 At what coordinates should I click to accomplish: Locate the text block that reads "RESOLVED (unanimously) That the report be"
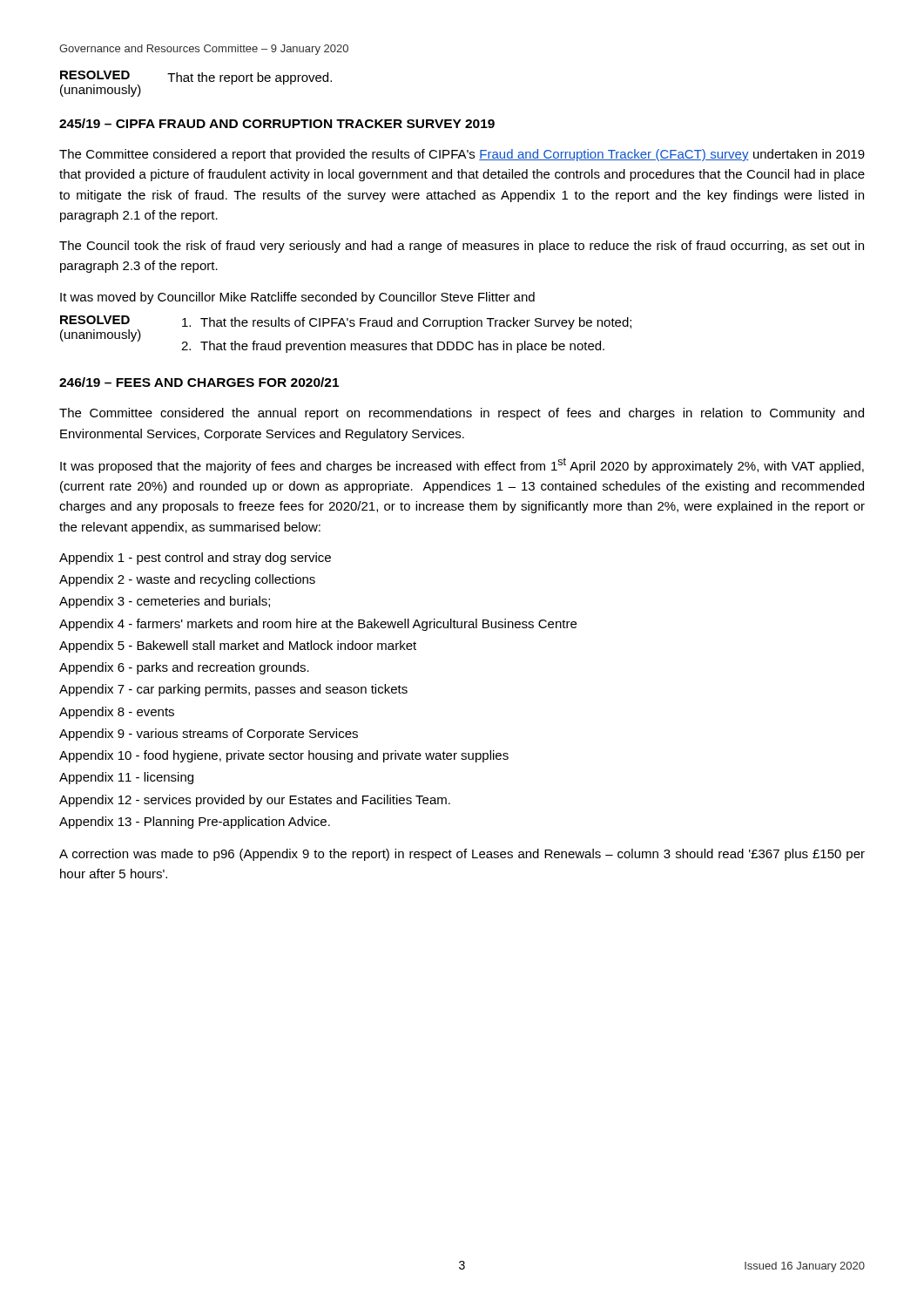(x=196, y=84)
